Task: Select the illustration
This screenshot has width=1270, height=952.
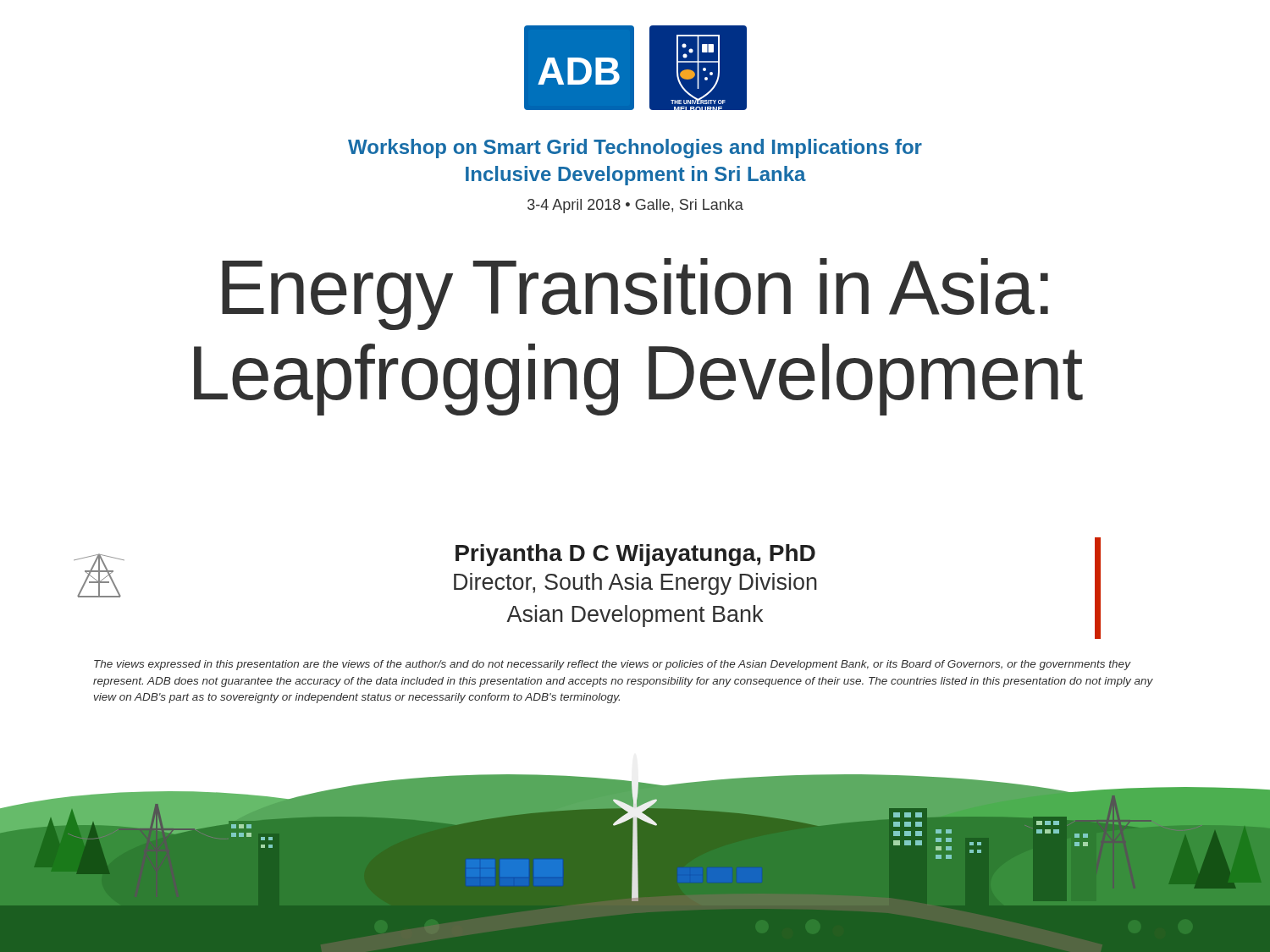Action: (635, 850)
